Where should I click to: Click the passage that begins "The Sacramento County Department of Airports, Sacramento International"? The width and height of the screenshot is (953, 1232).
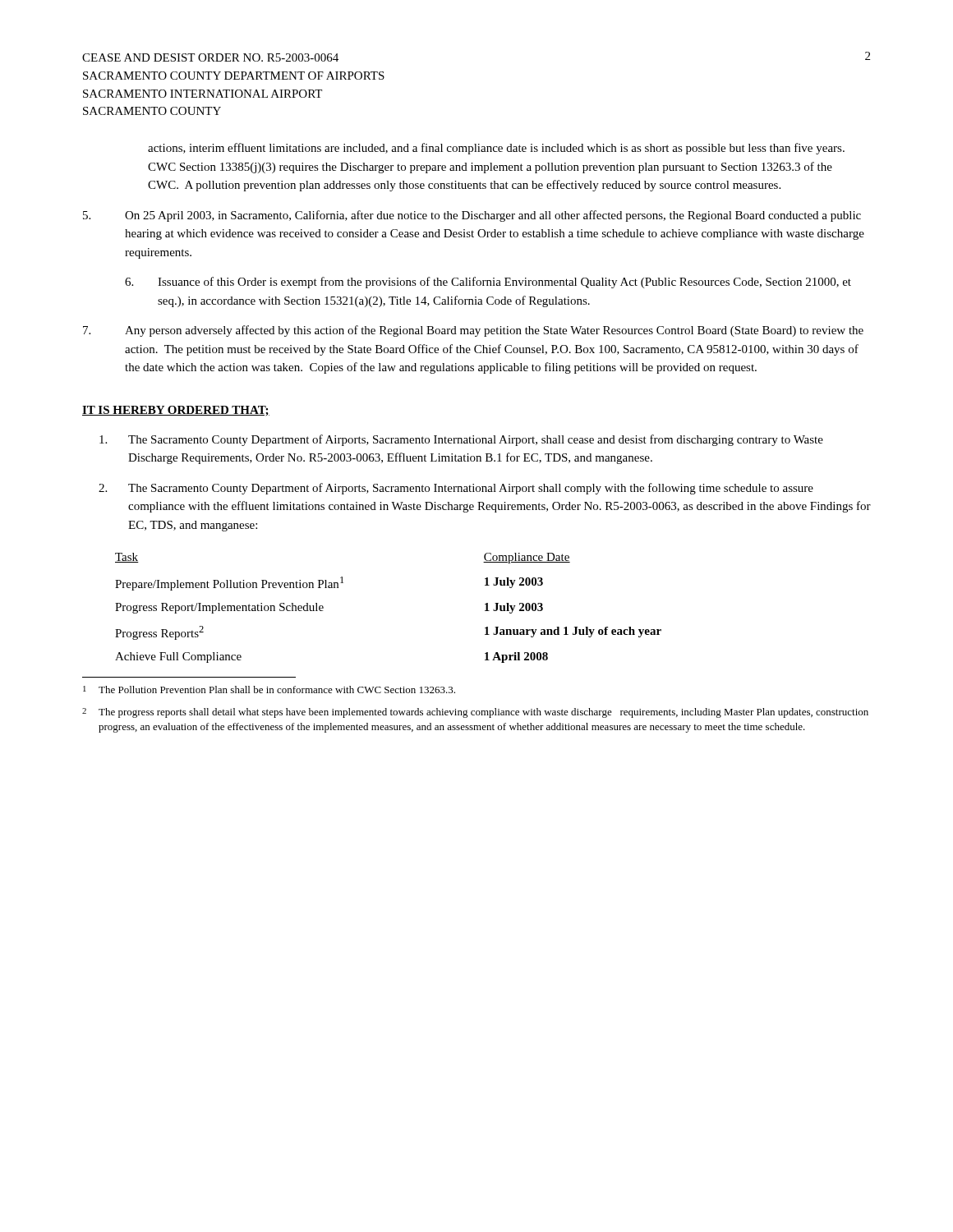(485, 448)
